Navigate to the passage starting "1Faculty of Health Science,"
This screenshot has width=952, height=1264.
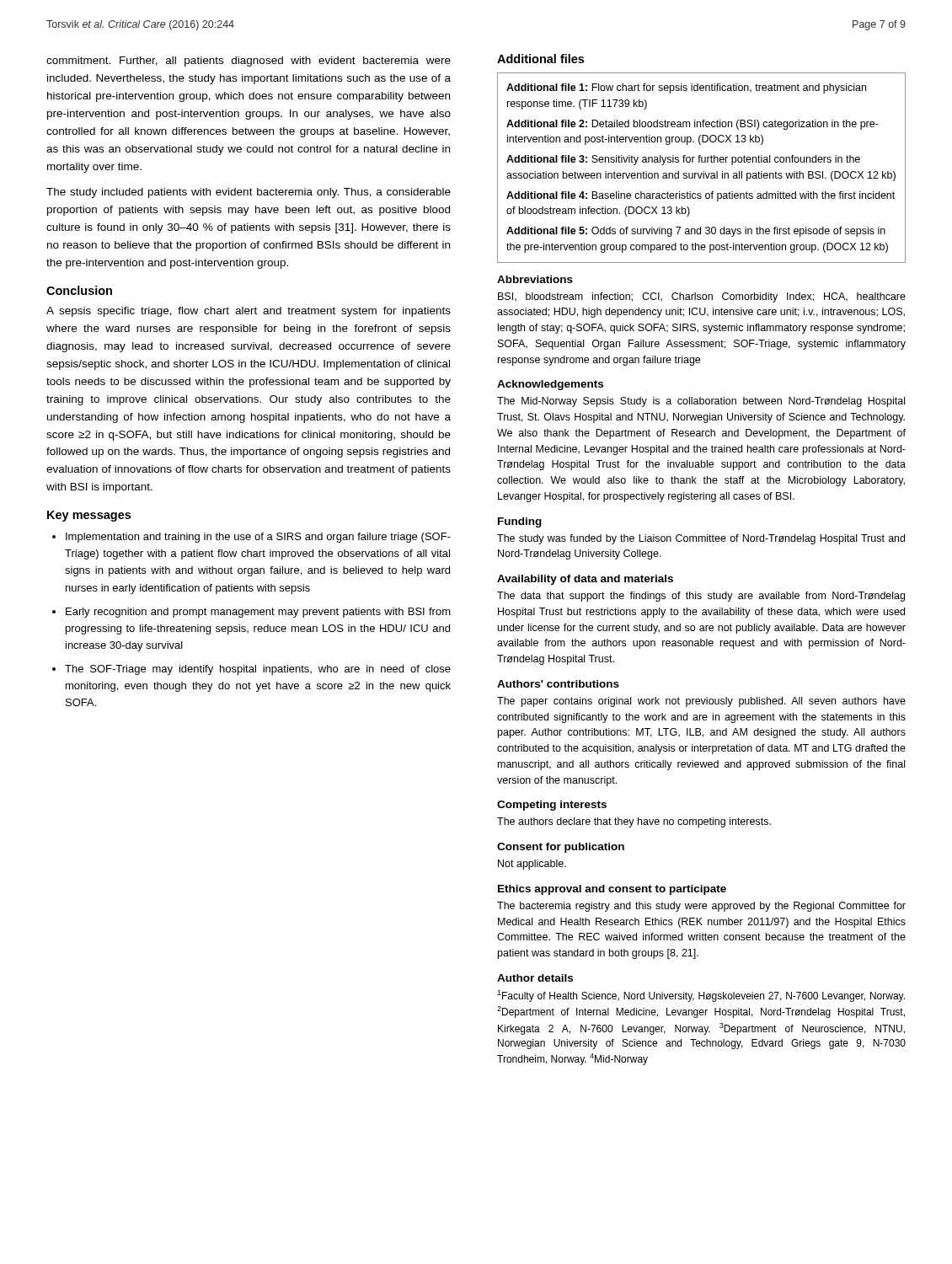click(701, 1027)
